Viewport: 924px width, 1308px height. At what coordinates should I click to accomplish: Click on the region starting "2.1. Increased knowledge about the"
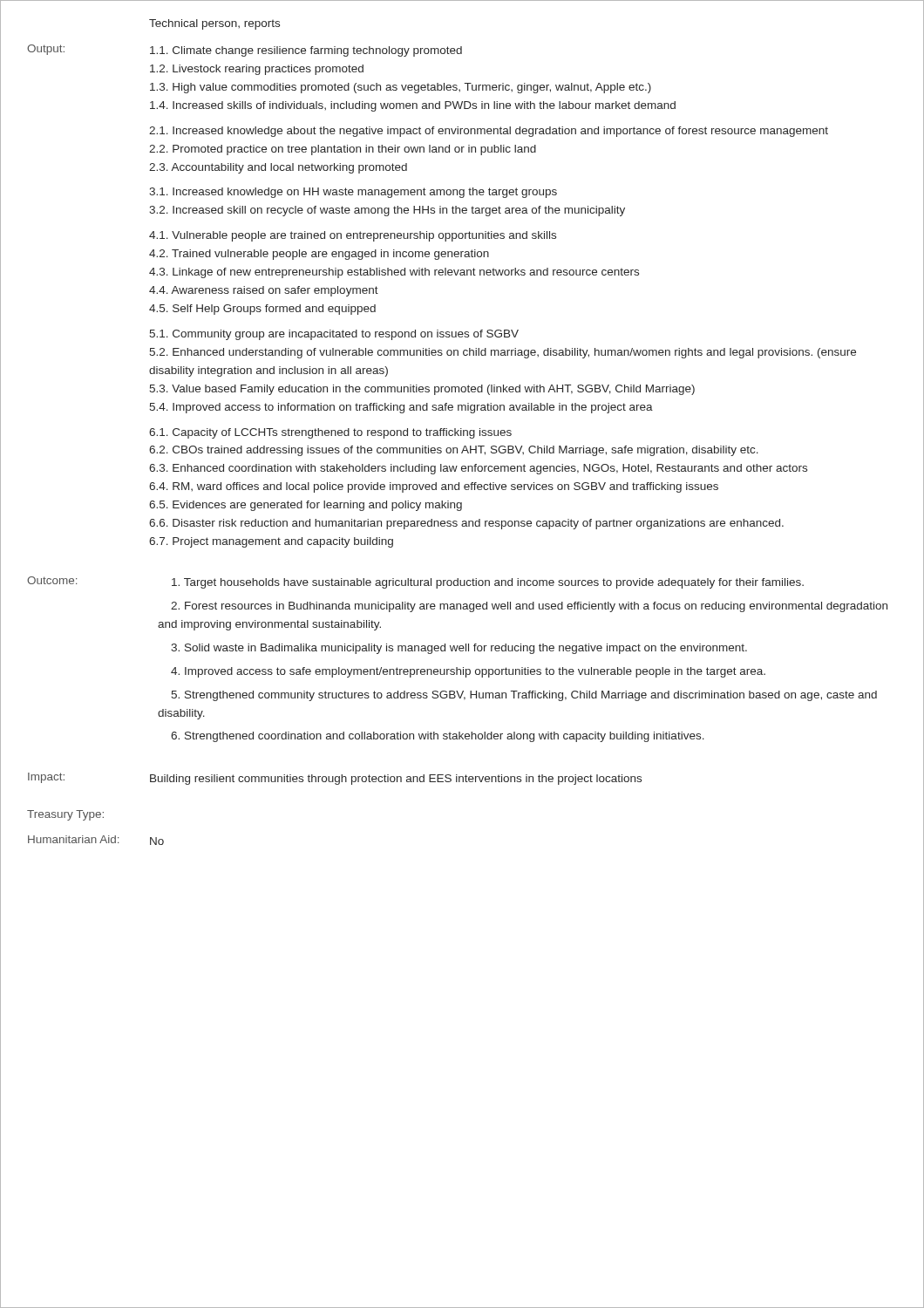(489, 148)
